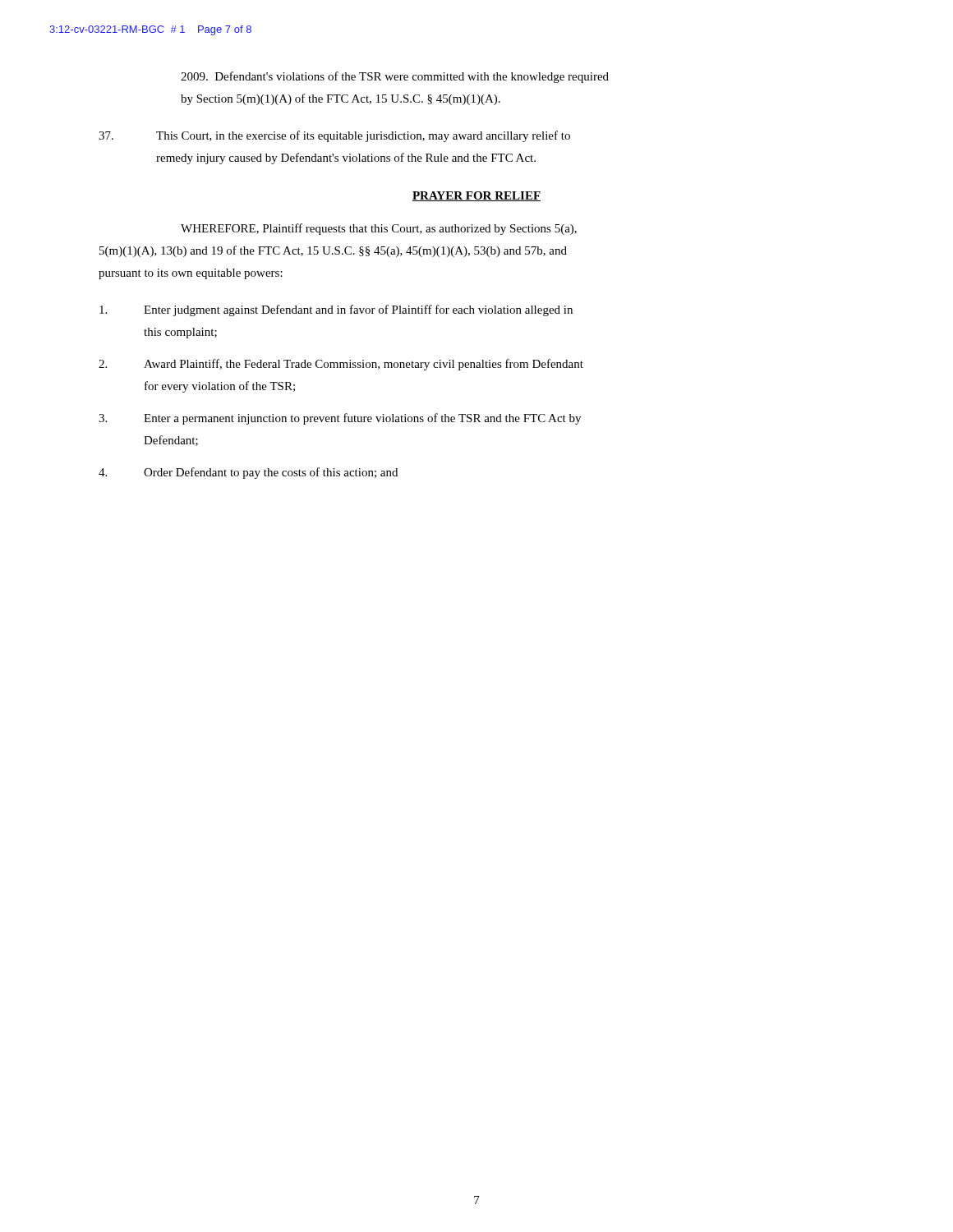Locate the block of text that opens with "3. Enter a permanent"

tap(476, 430)
